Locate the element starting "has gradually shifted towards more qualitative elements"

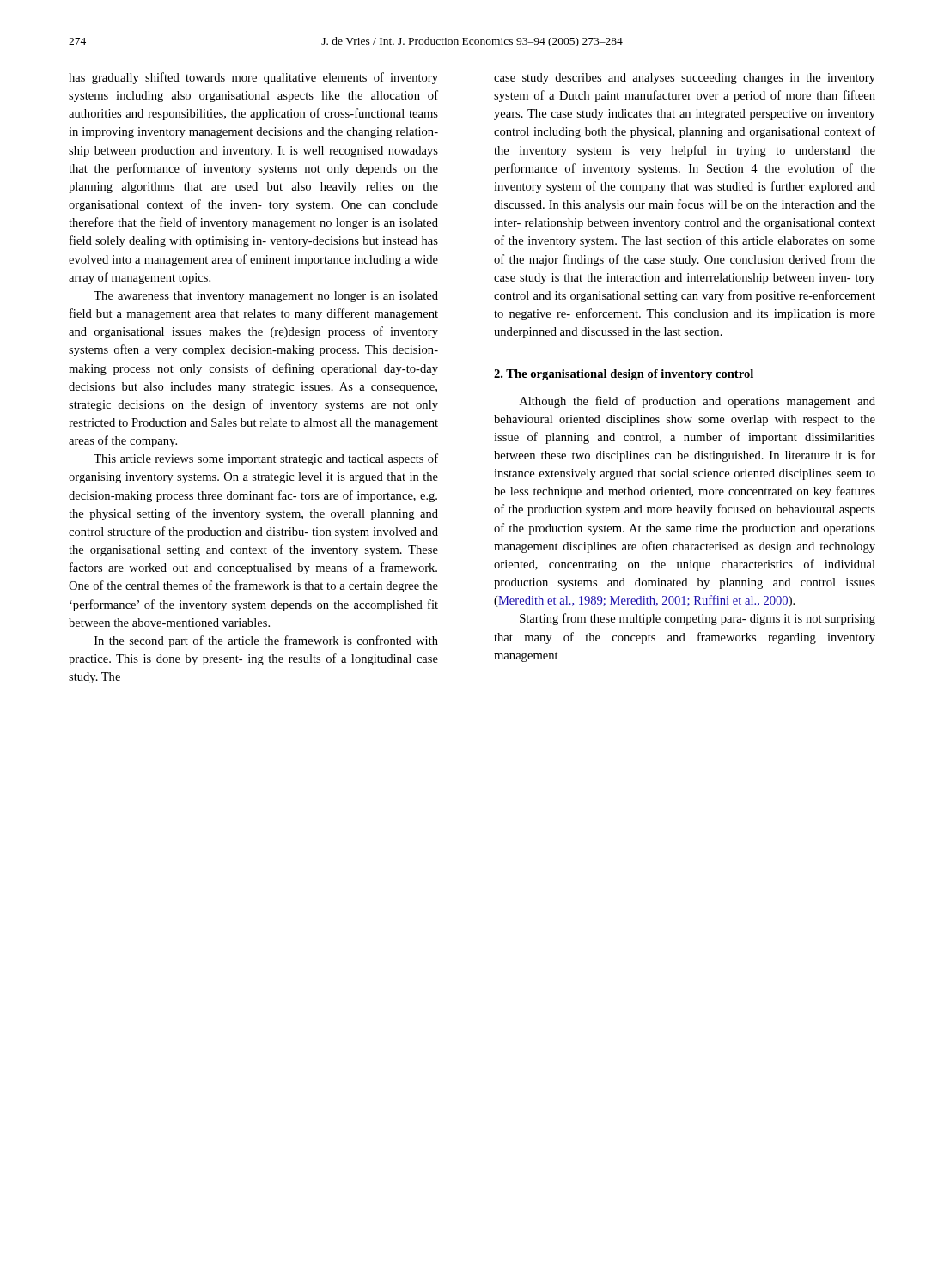click(x=253, y=178)
